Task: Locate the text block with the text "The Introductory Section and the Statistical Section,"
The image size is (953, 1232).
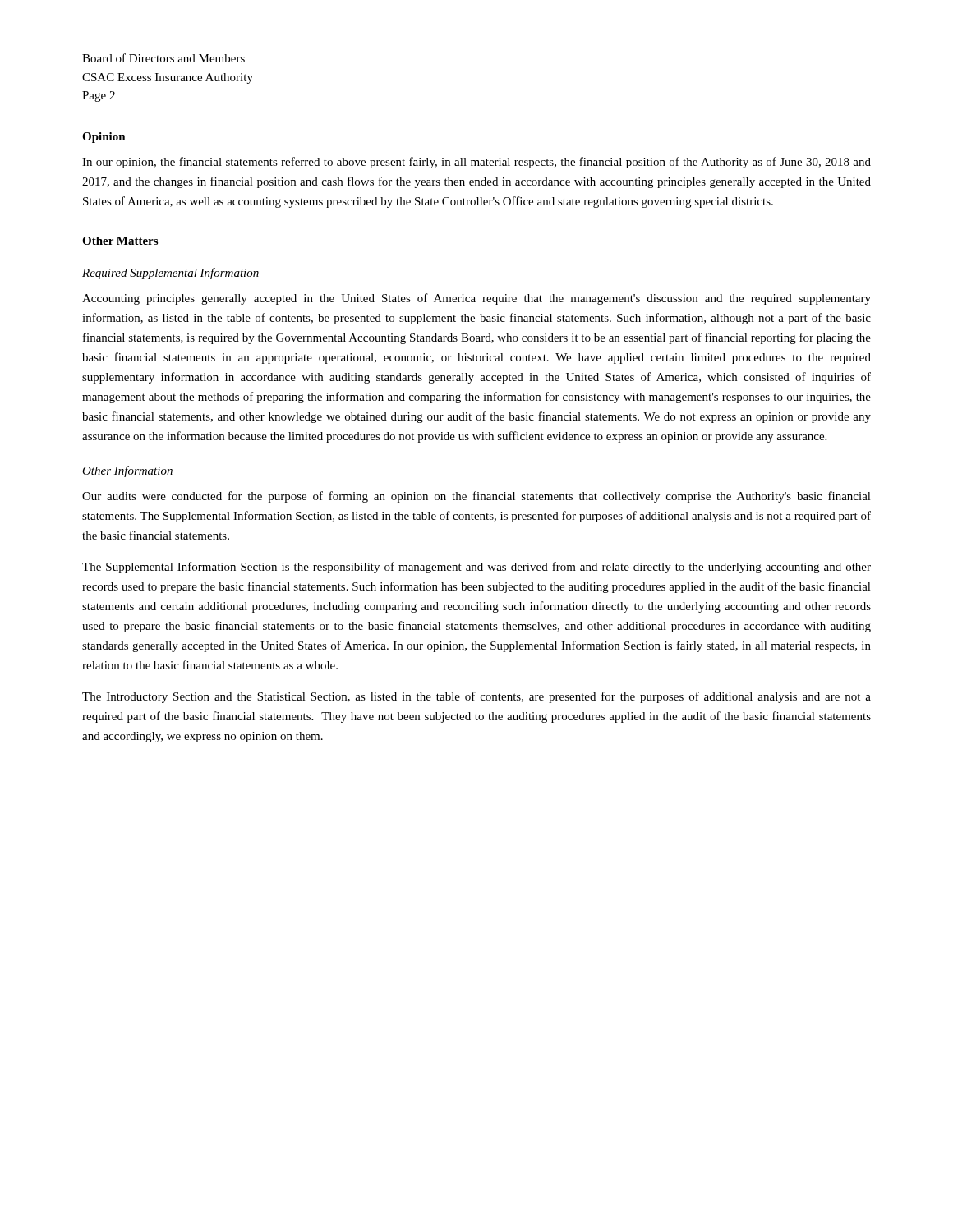Action: pyautogui.click(x=476, y=716)
